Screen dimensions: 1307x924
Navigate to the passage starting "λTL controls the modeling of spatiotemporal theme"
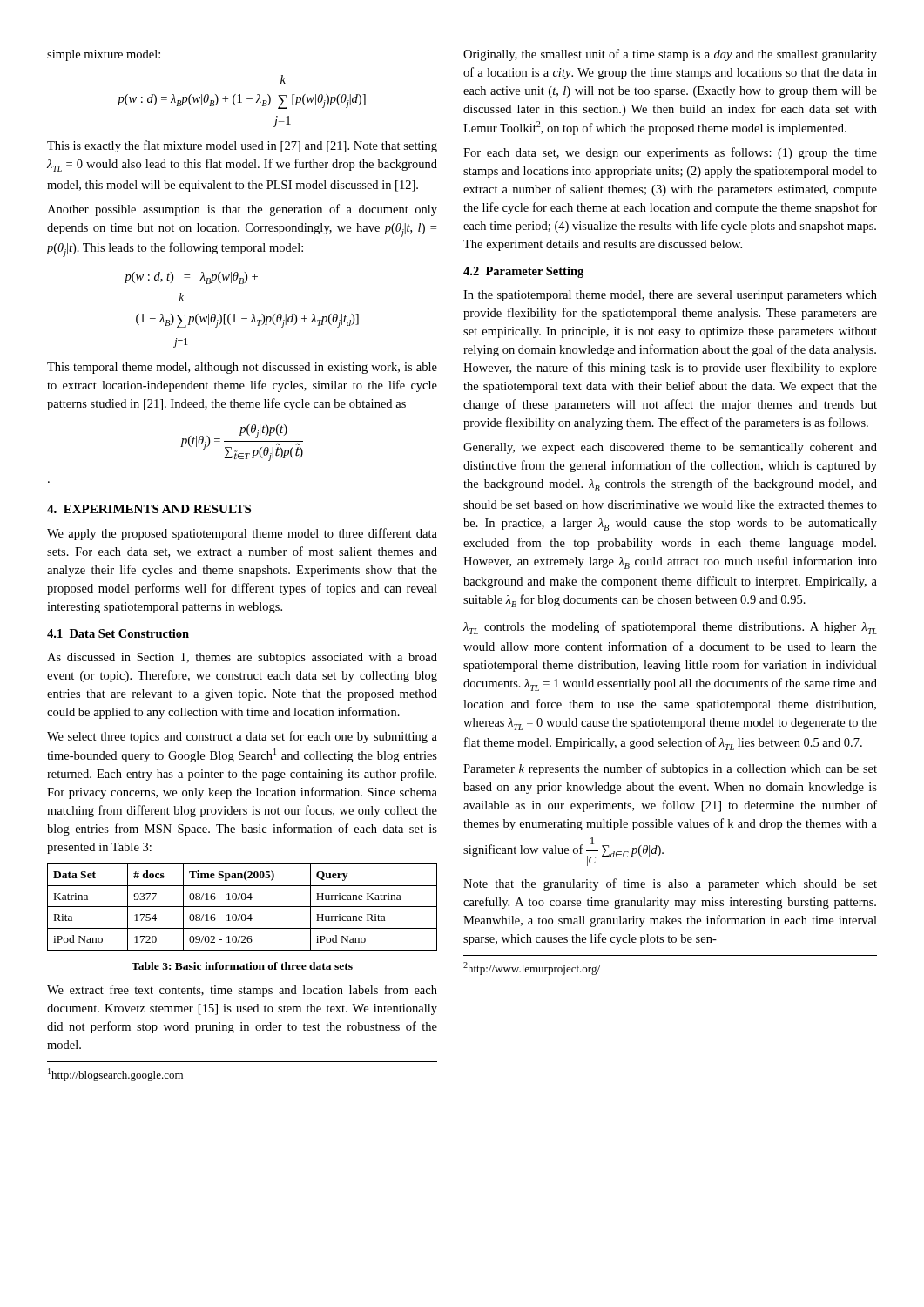click(670, 686)
